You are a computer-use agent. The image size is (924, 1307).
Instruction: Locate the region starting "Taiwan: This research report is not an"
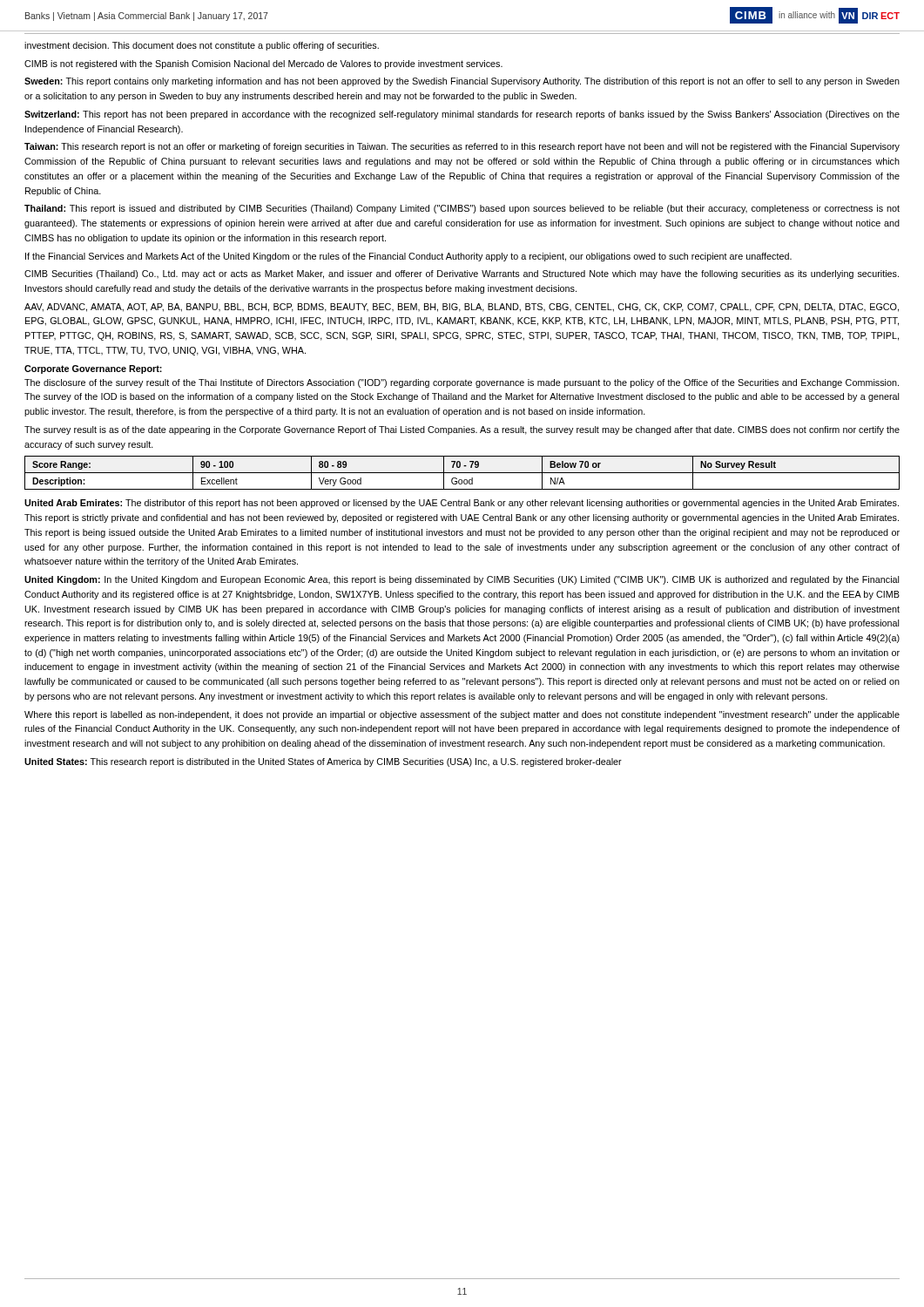pos(462,169)
